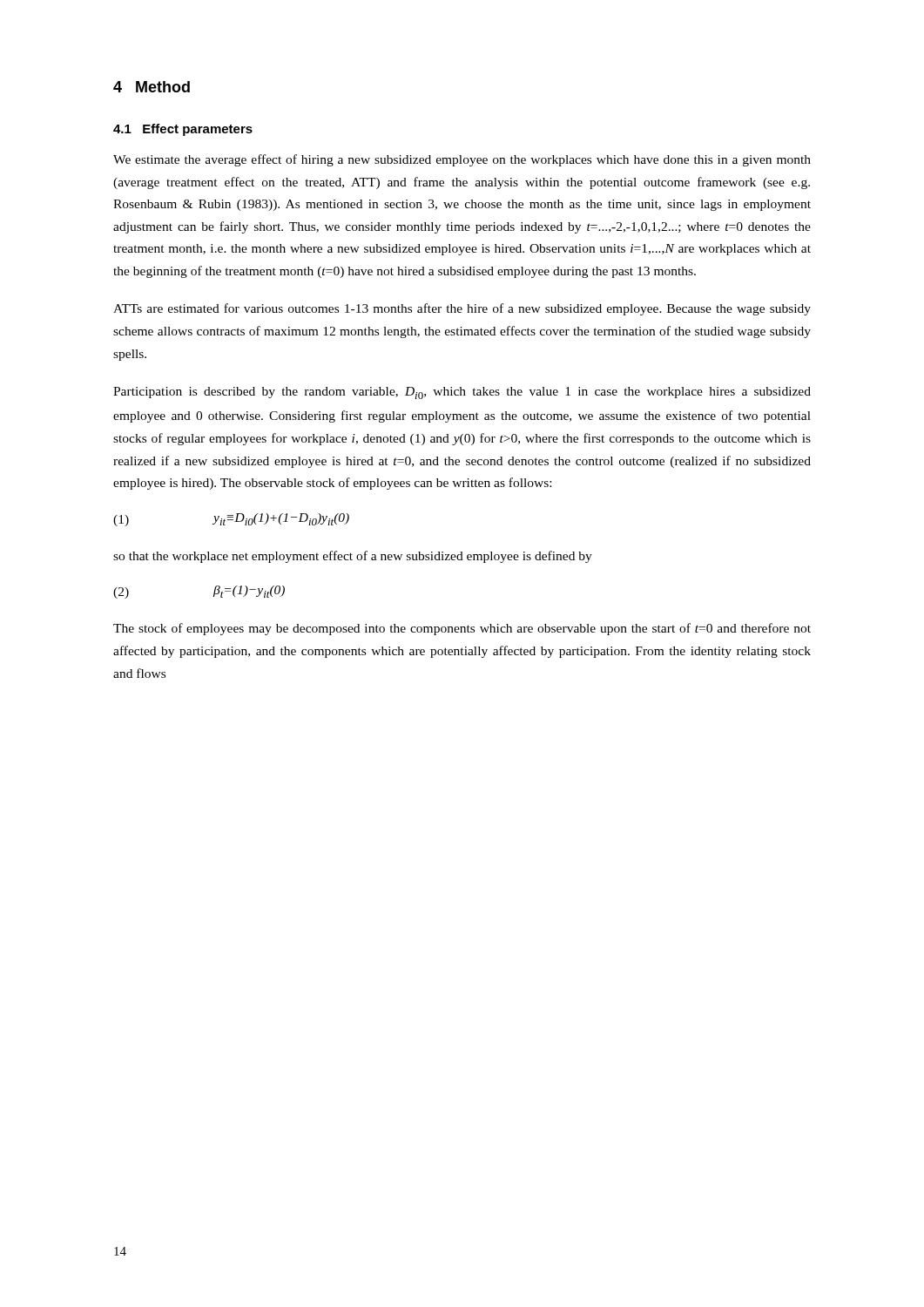Viewport: 924px width, 1307px height.
Task: Locate the block of text that opens with "ATTs are estimated for various outcomes 1-13 months"
Action: tap(462, 331)
